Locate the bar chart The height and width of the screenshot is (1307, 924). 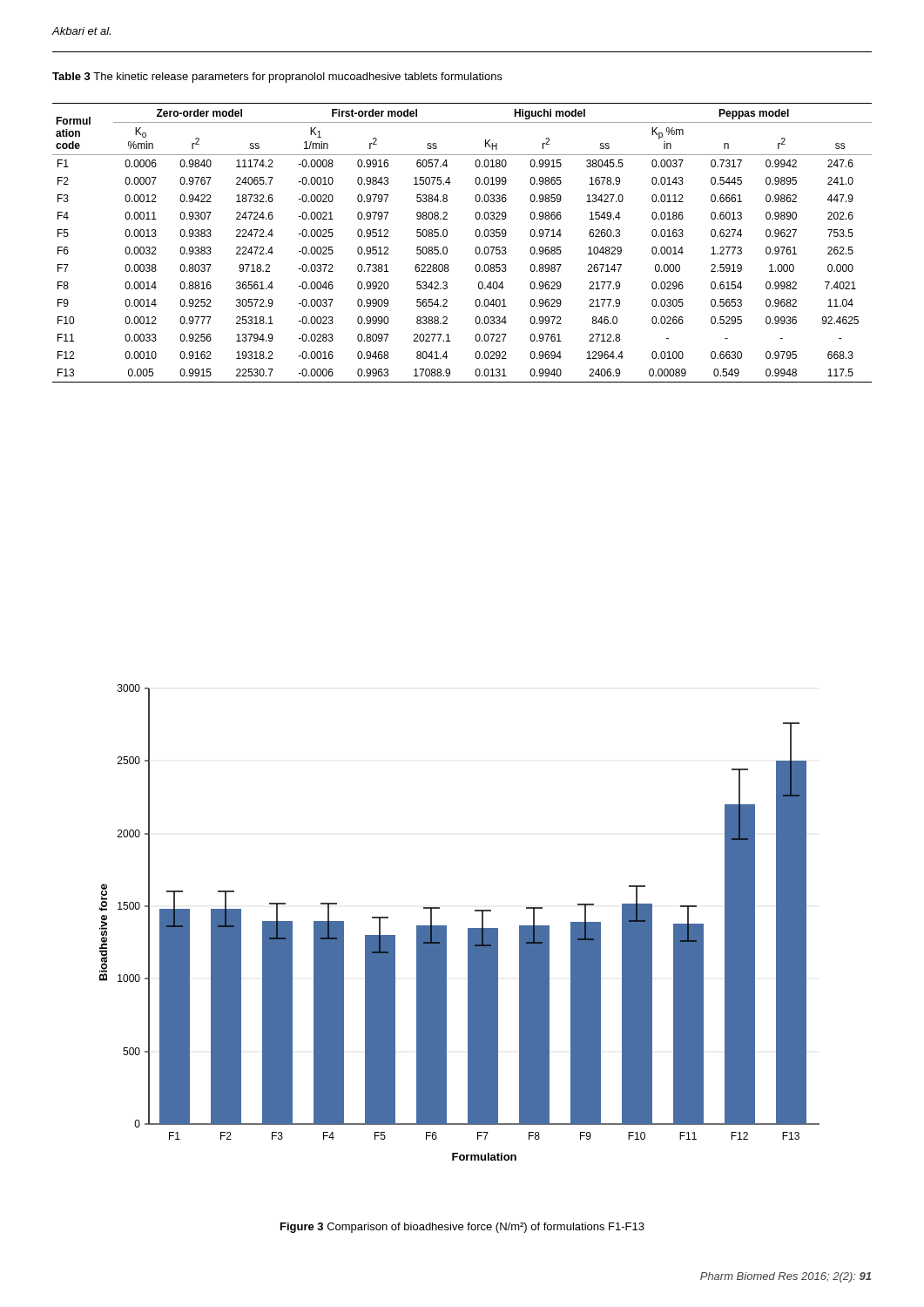[462, 934]
